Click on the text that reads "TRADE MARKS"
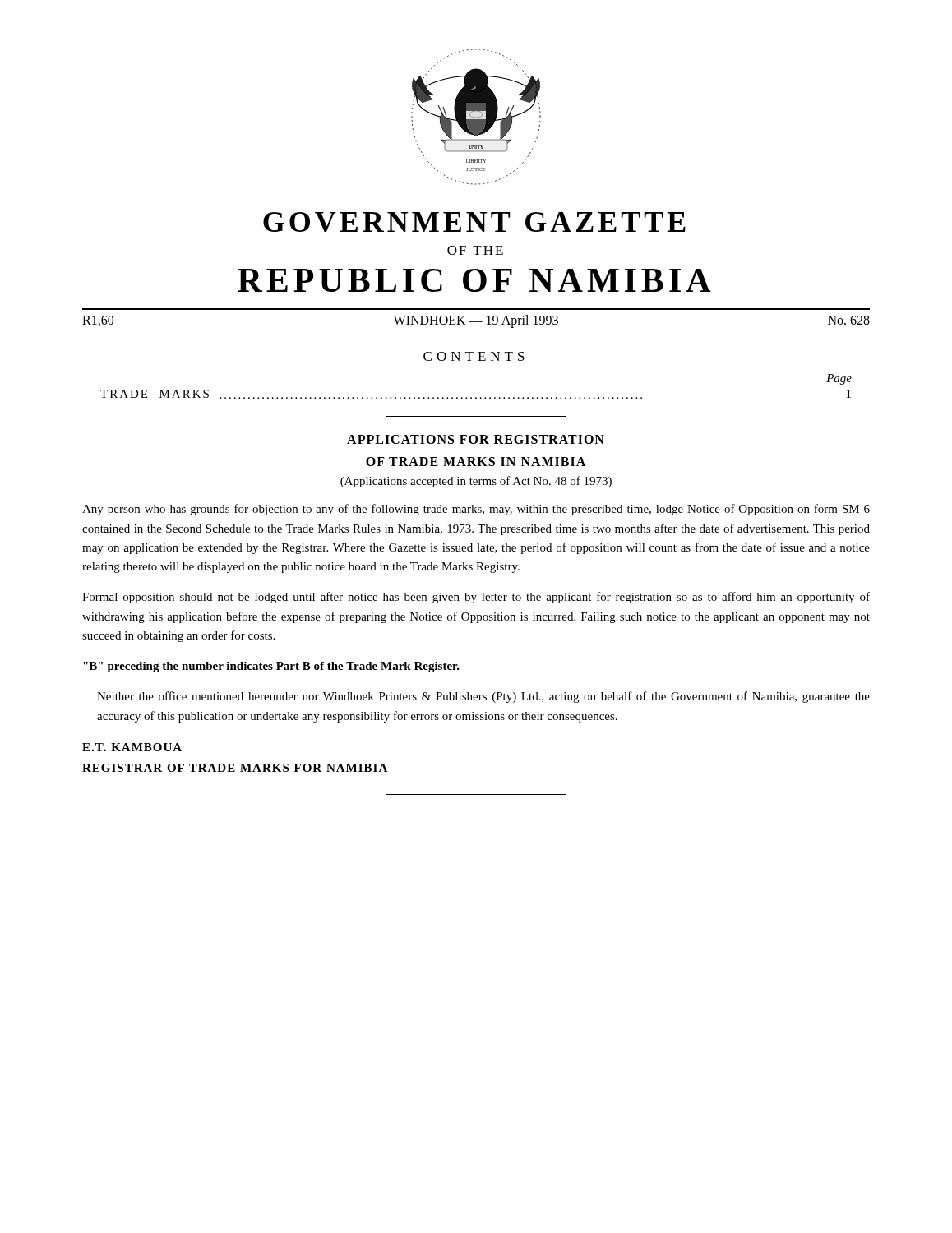This screenshot has width=952, height=1233. coord(476,394)
